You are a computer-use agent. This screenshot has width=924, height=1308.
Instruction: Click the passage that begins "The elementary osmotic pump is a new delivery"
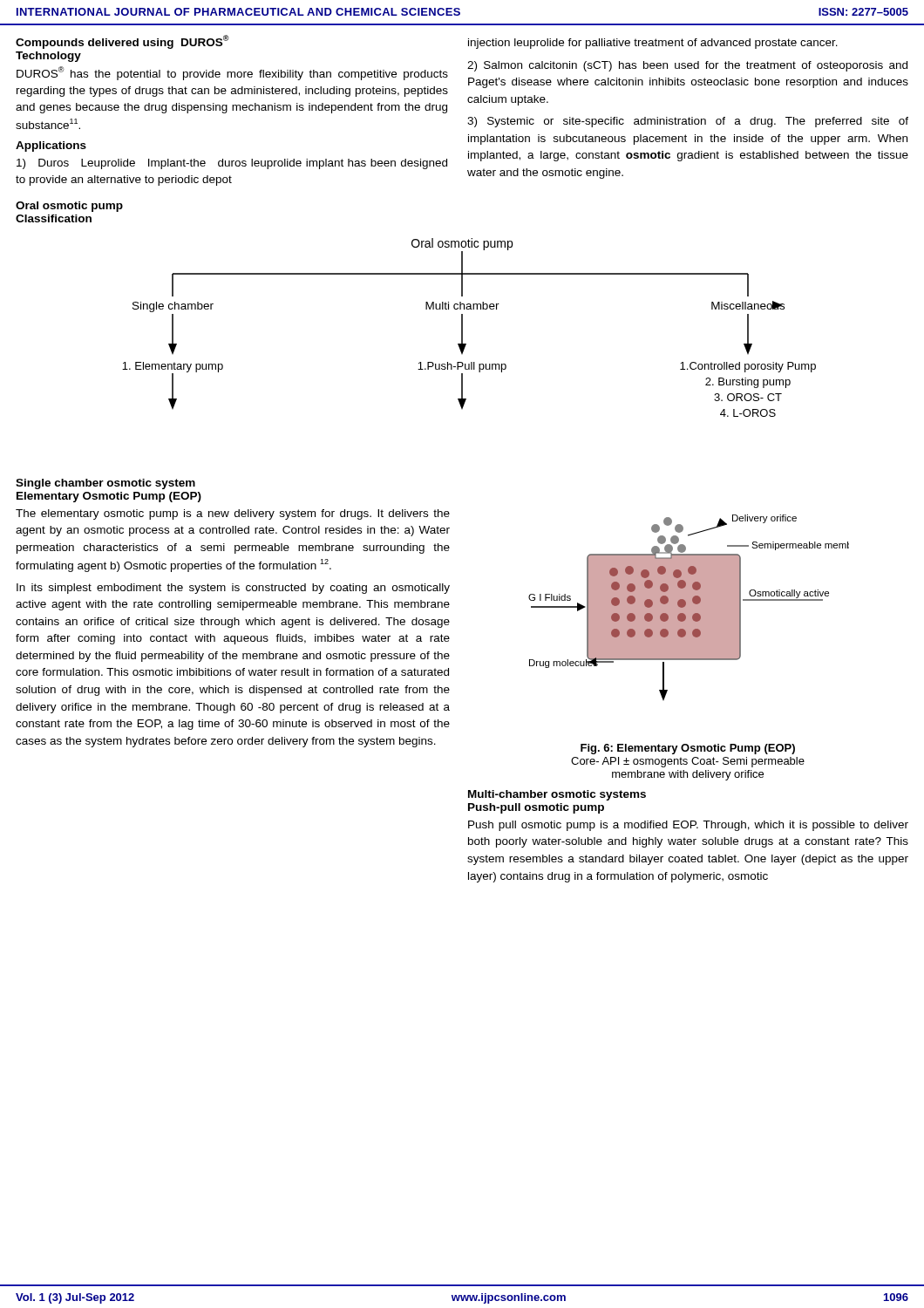(233, 539)
